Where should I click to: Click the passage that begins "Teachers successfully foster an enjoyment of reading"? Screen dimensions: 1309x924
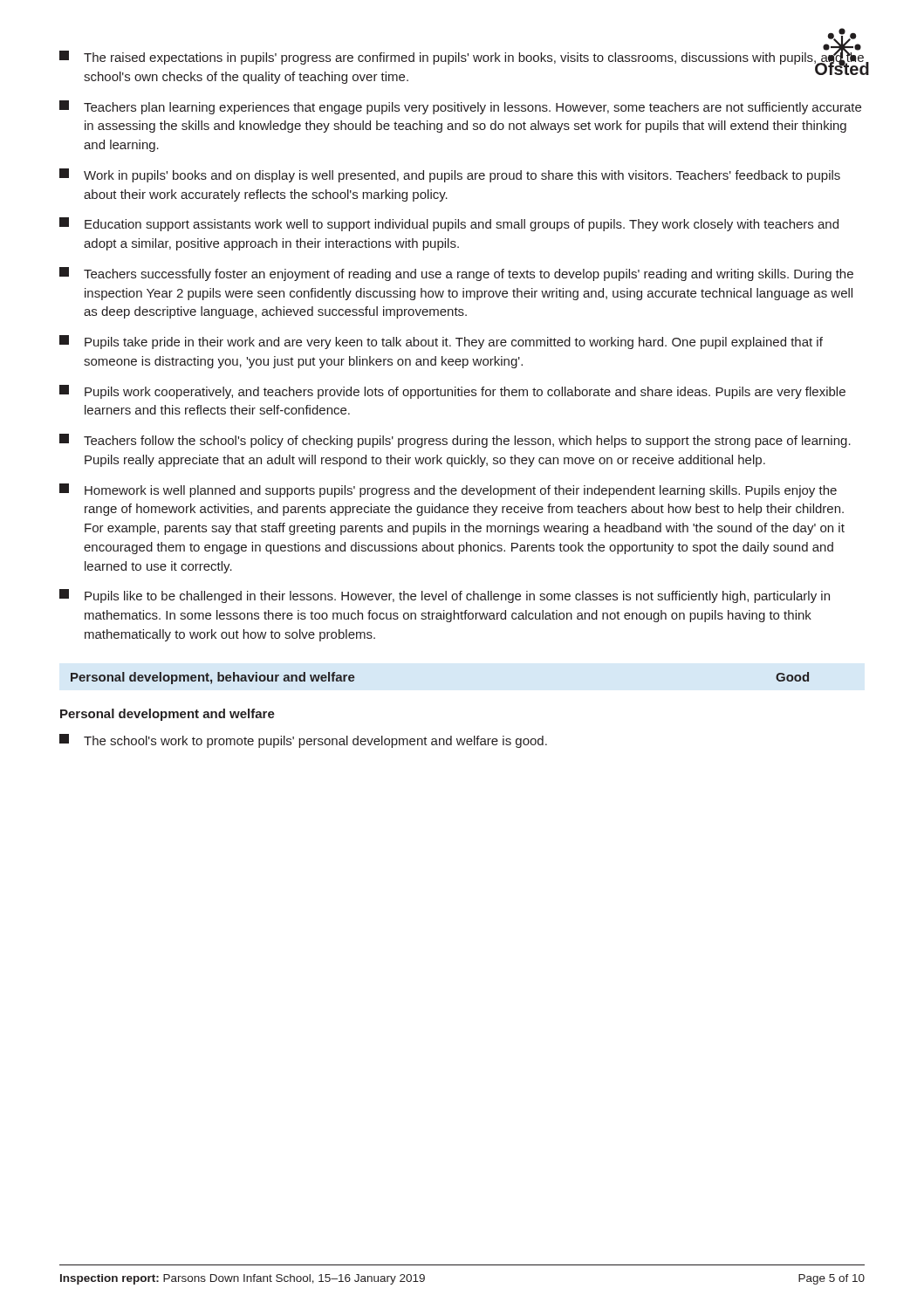pyautogui.click(x=462, y=293)
